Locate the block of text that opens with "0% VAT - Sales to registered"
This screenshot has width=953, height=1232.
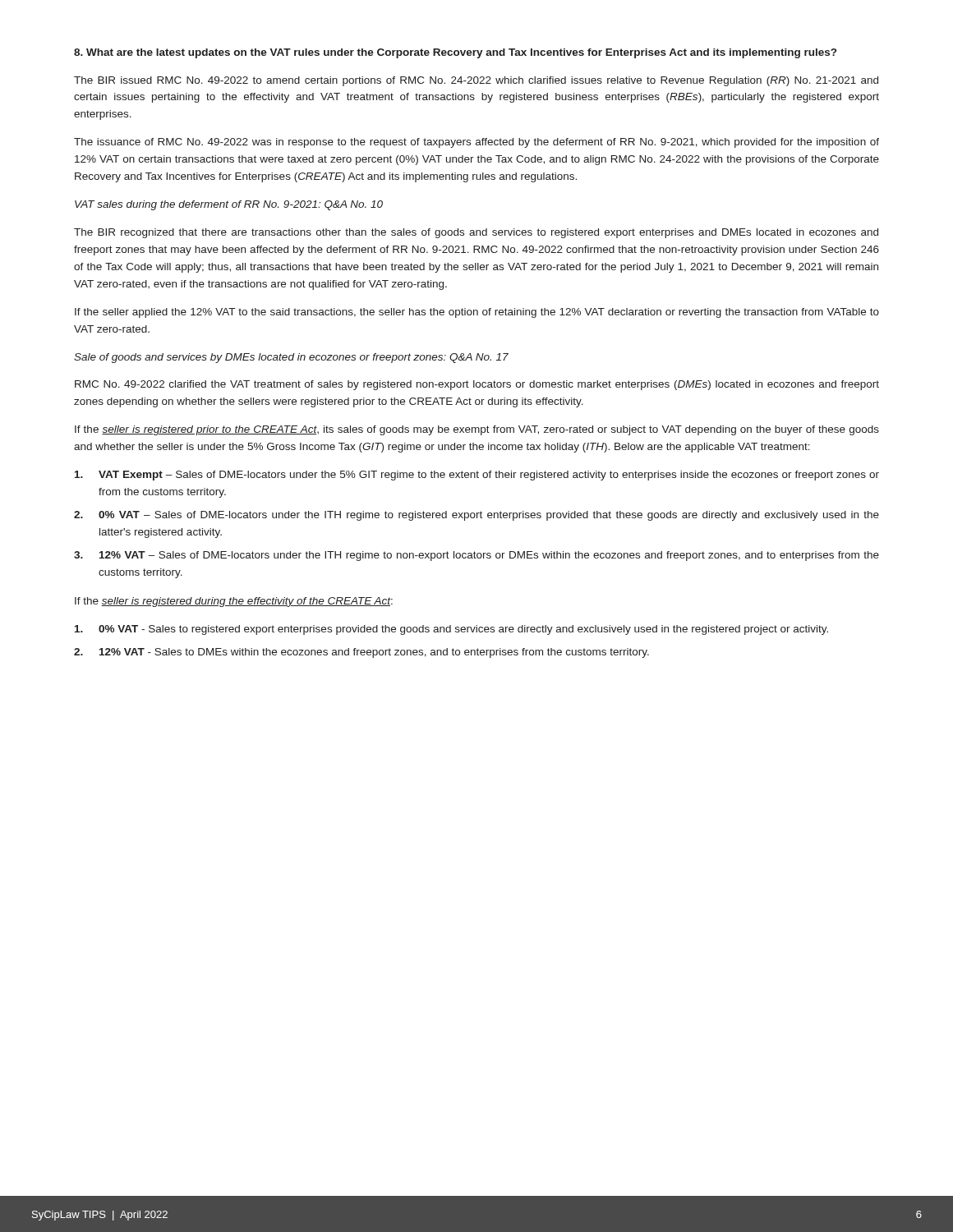476,629
